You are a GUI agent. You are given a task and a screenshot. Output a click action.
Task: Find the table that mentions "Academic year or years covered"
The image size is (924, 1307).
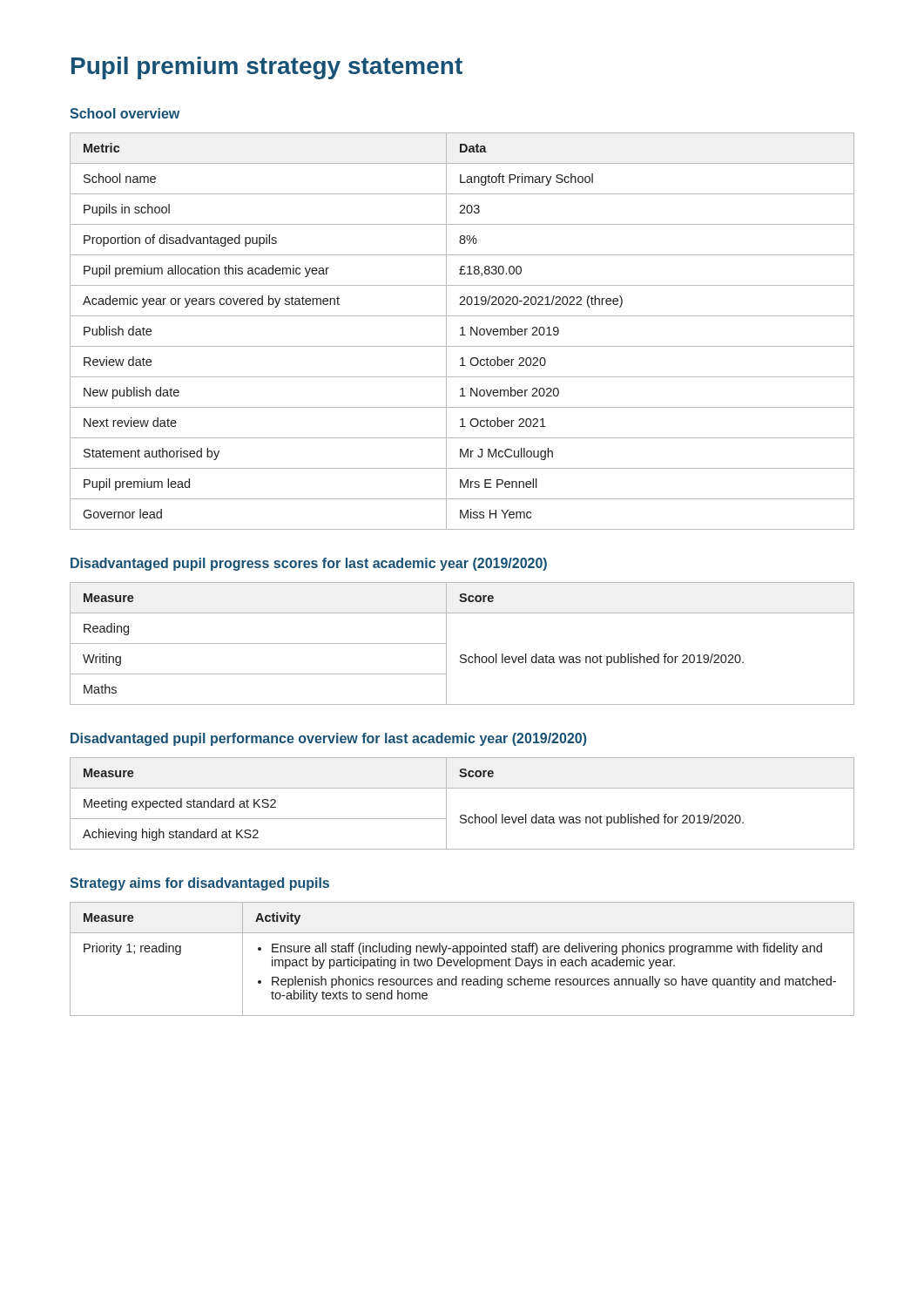(462, 331)
